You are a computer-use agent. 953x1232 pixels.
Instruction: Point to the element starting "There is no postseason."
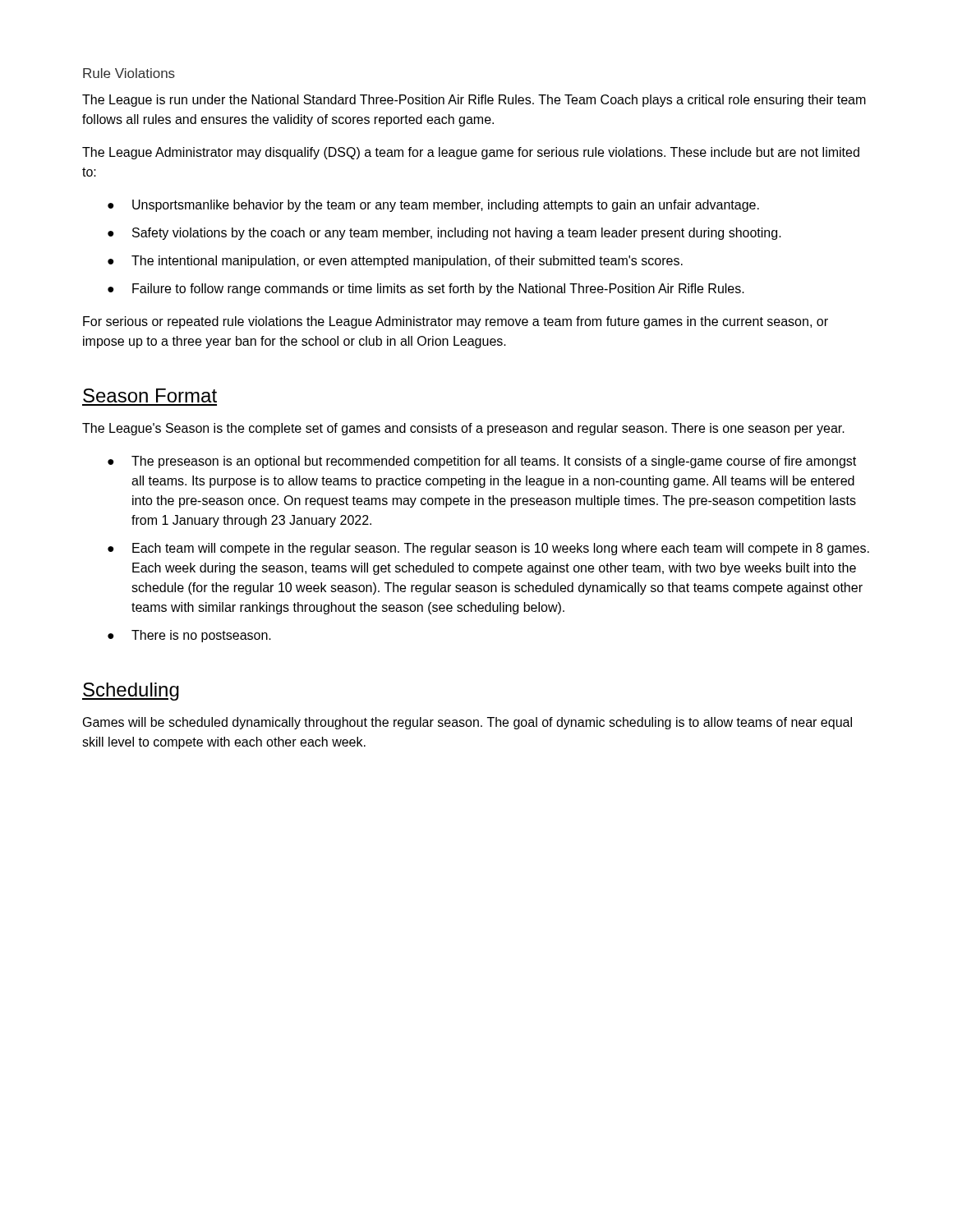(x=202, y=635)
